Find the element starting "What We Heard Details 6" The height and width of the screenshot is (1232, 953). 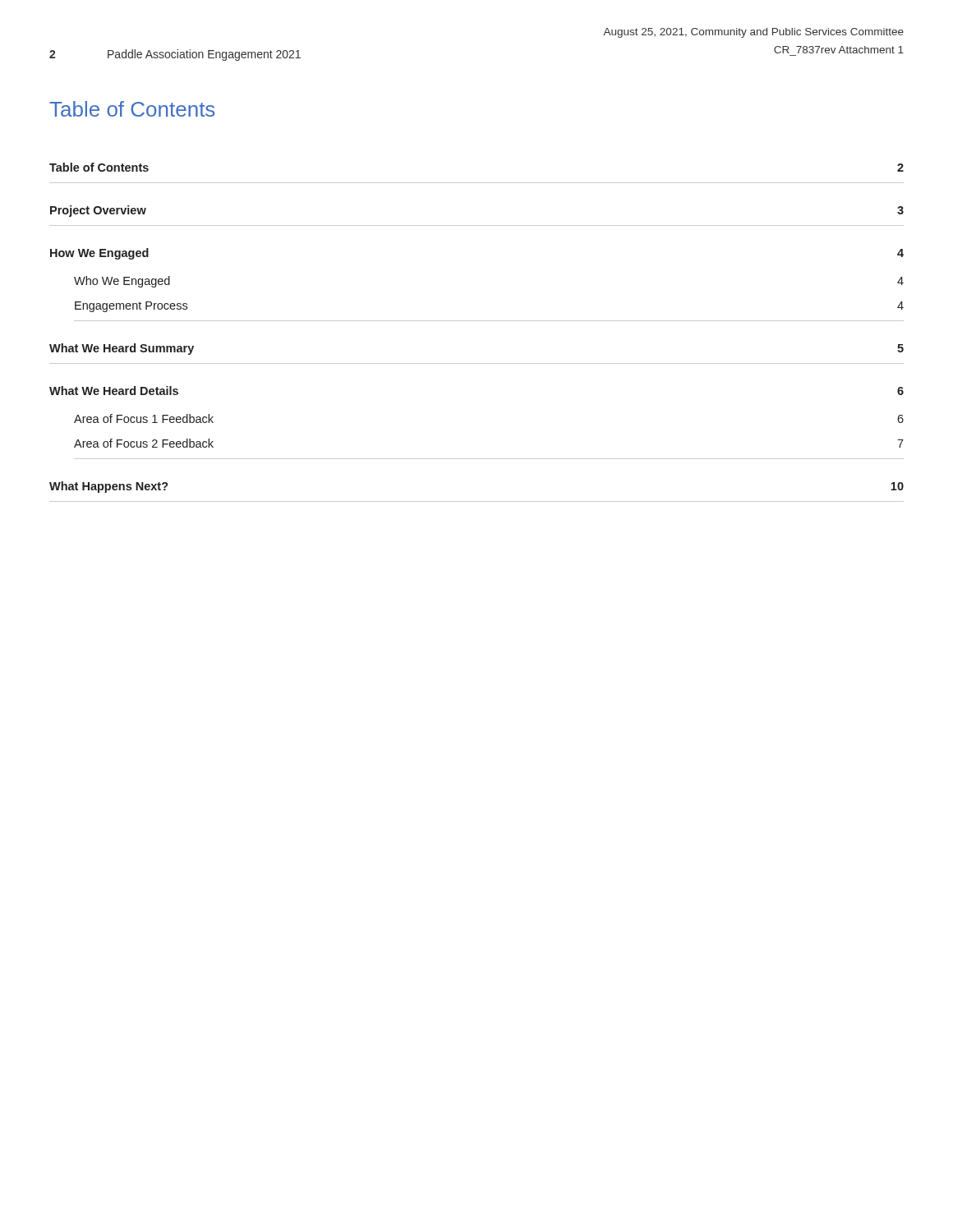[115, 390]
